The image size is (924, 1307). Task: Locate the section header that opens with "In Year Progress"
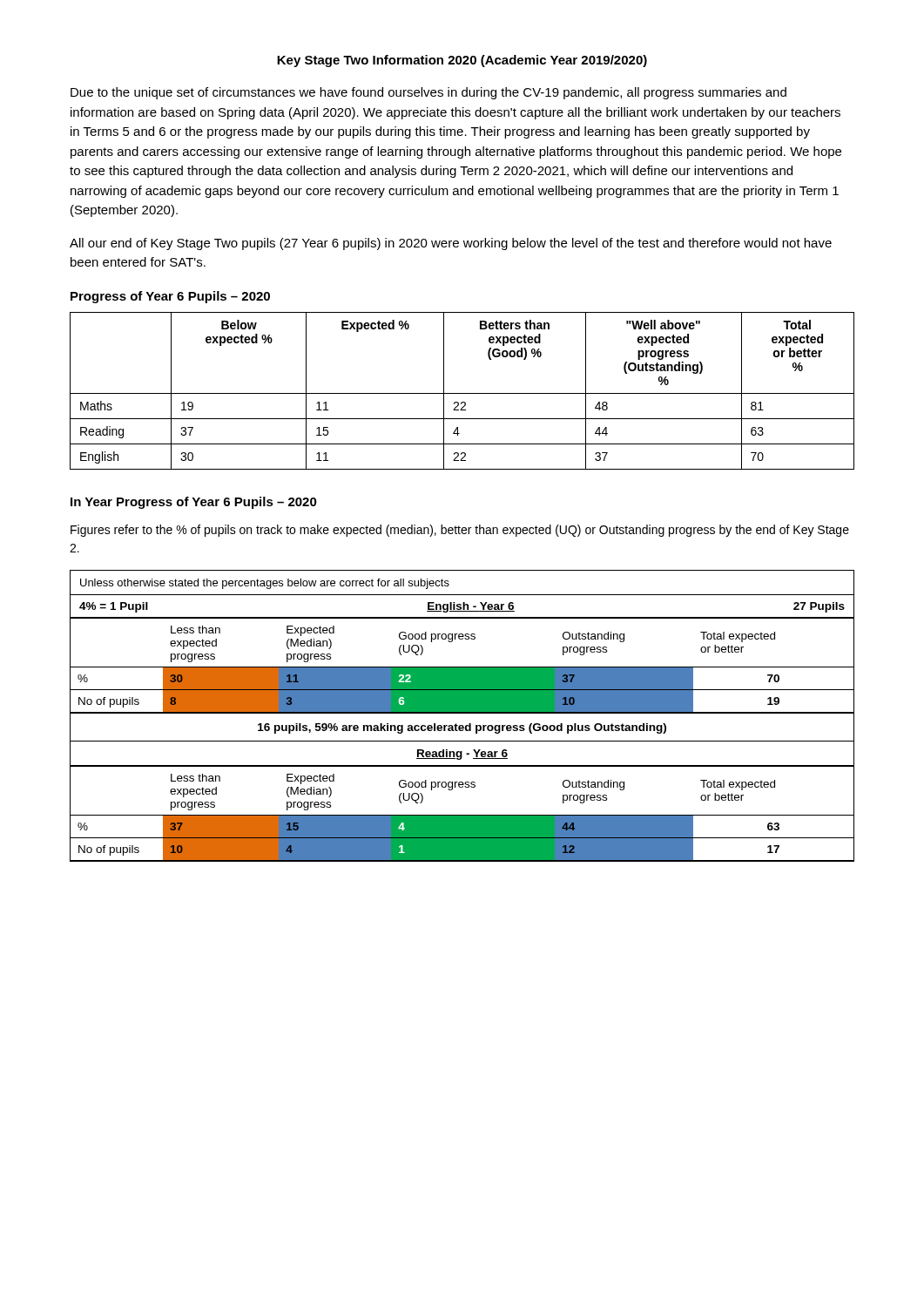point(194,503)
